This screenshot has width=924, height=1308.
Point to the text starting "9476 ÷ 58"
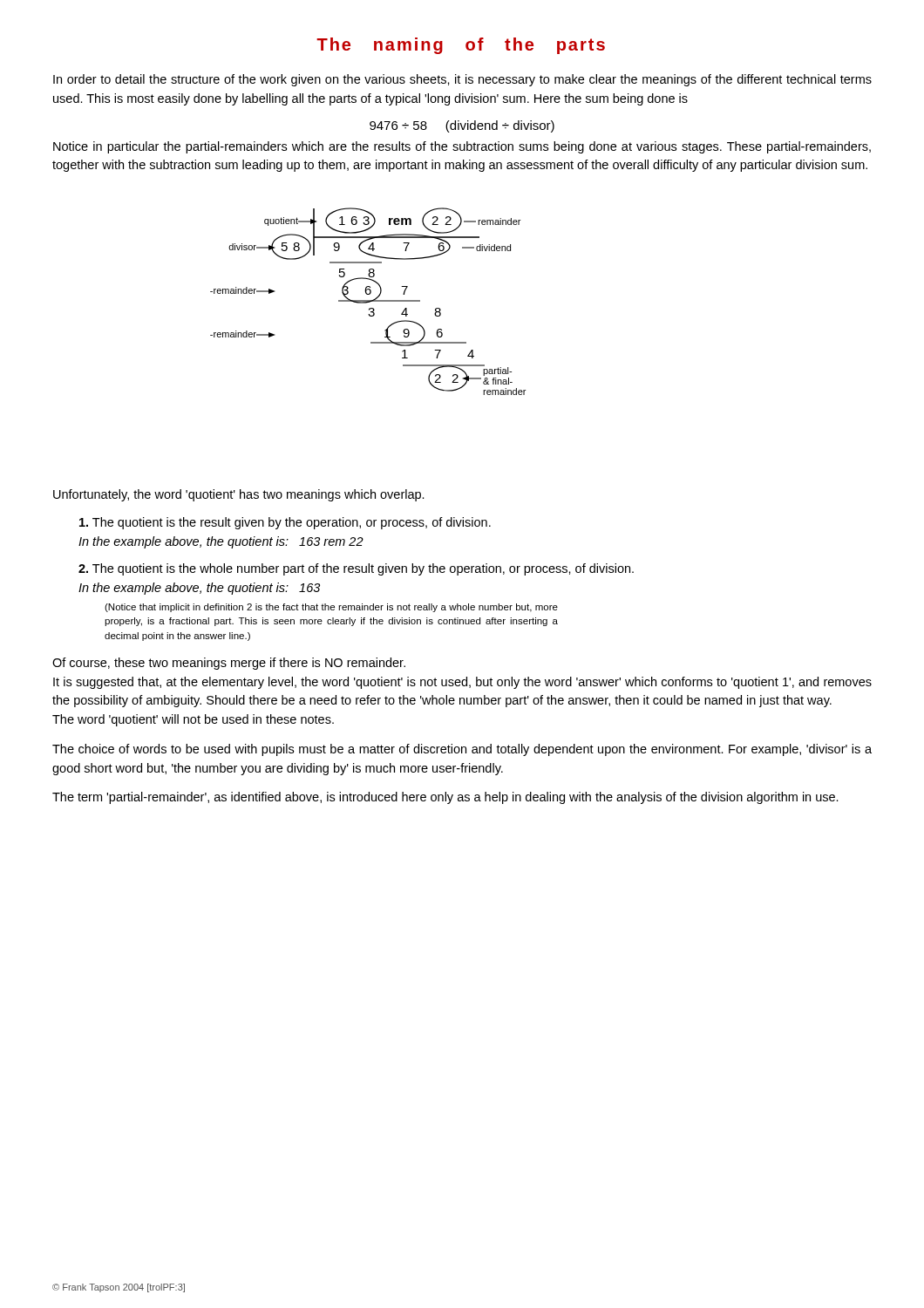(x=462, y=125)
